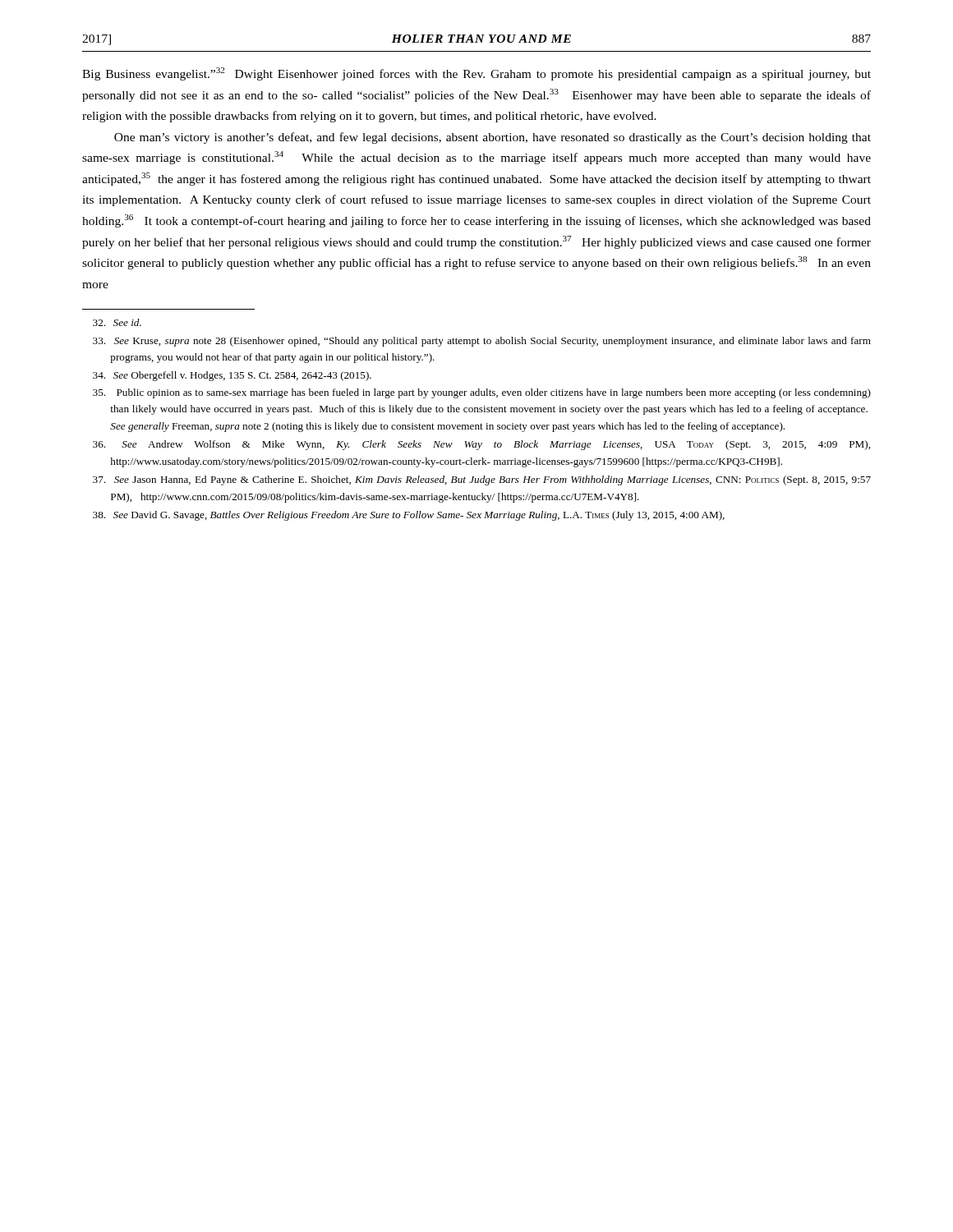The image size is (953, 1232).
Task: Select the block starting "See Kruse, supra note"
Action: click(x=476, y=349)
